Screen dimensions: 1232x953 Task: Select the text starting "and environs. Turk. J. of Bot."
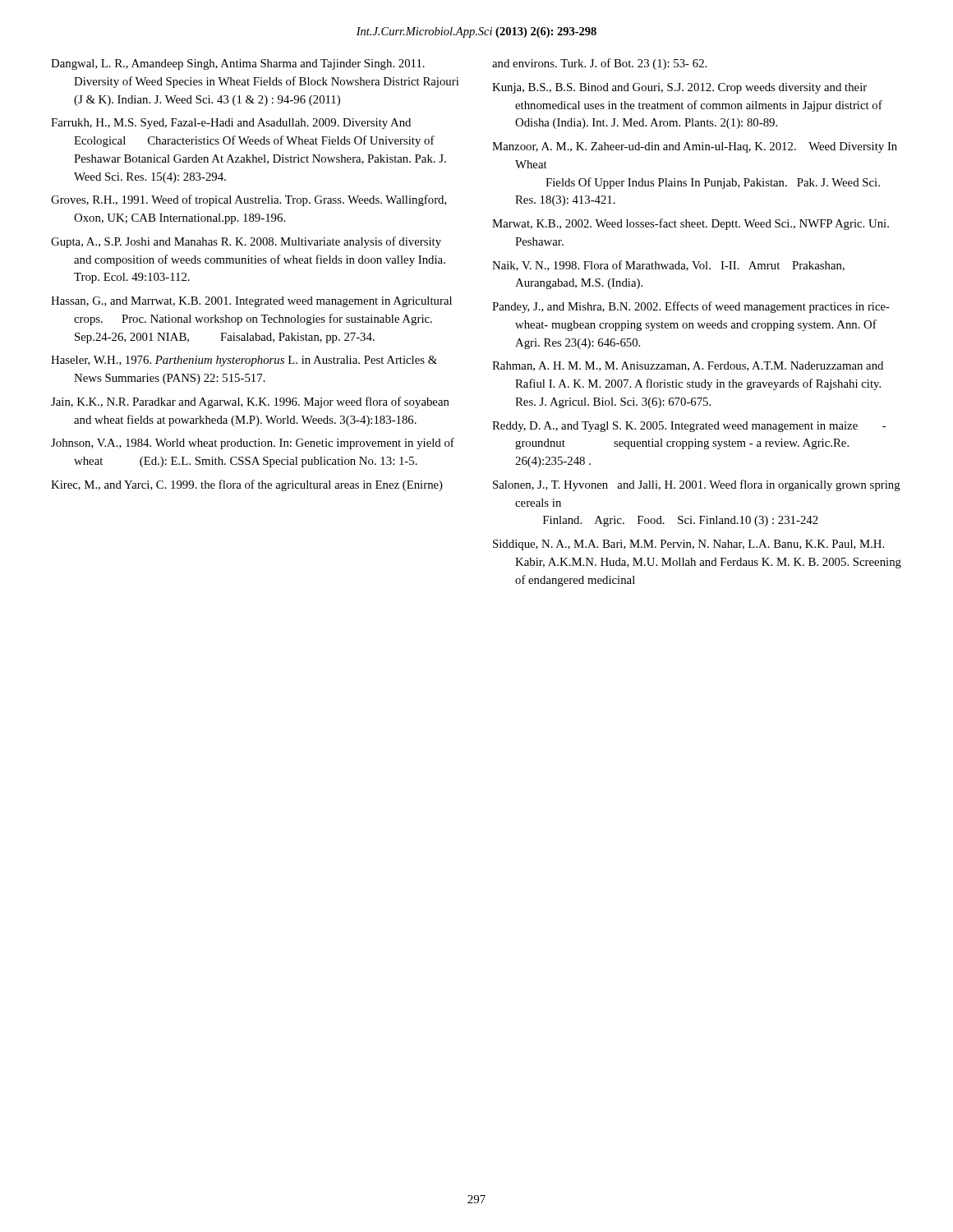point(600,63)
